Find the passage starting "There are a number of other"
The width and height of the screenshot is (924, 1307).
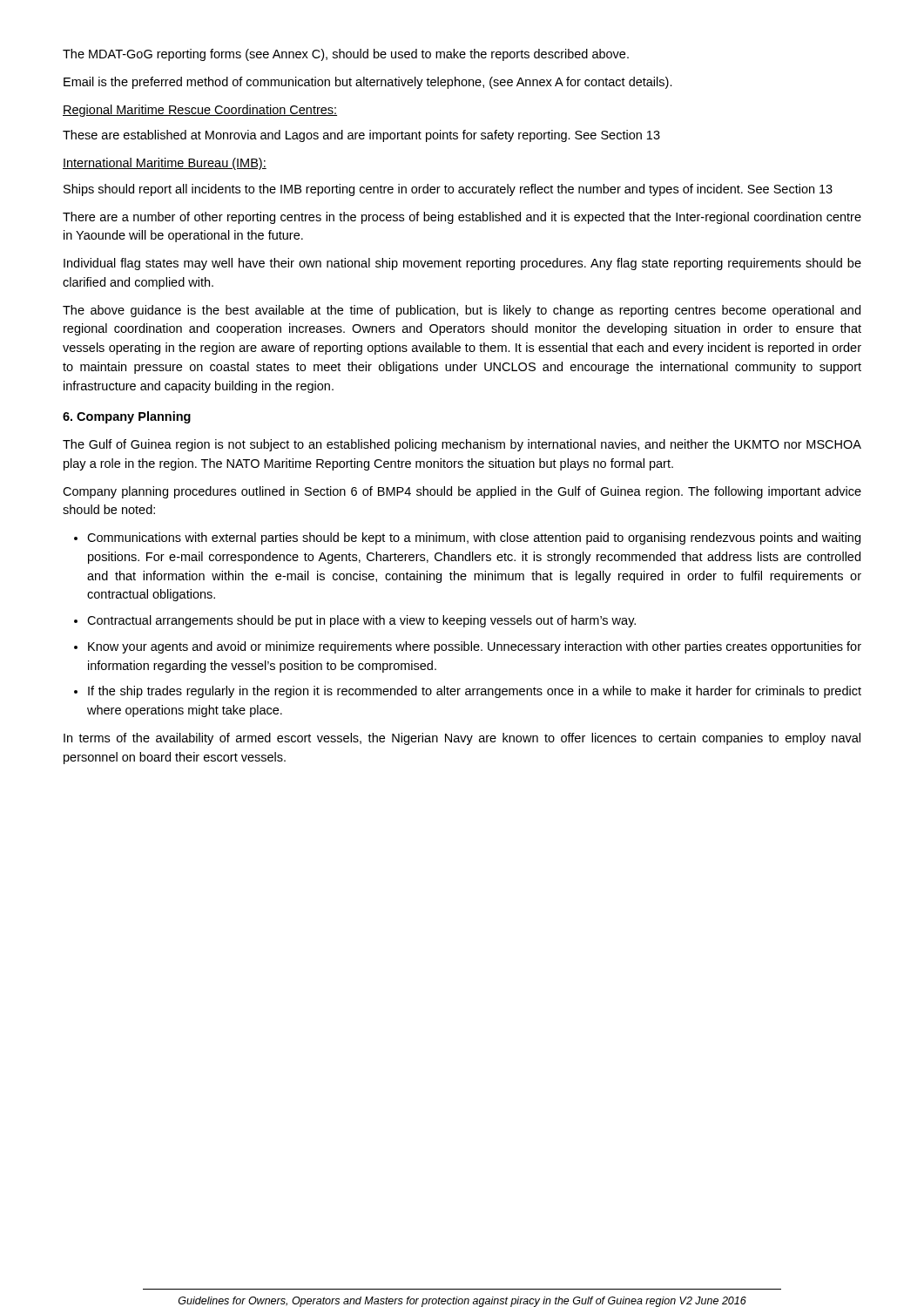click(462, 227)
